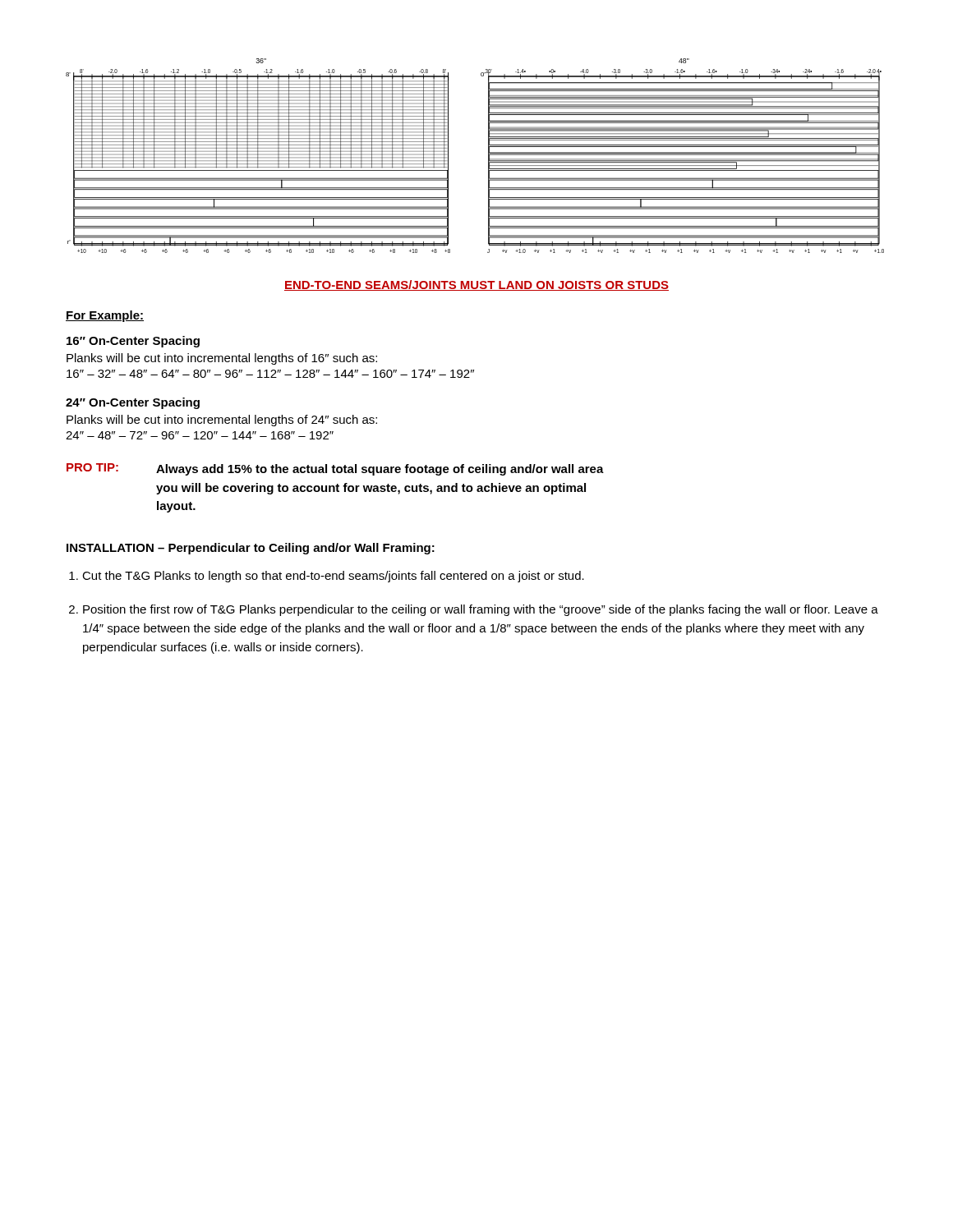The height and width of the screenshot is (1232, 953).
Task: Find the engineering diagram
Action: pos(476,156)
